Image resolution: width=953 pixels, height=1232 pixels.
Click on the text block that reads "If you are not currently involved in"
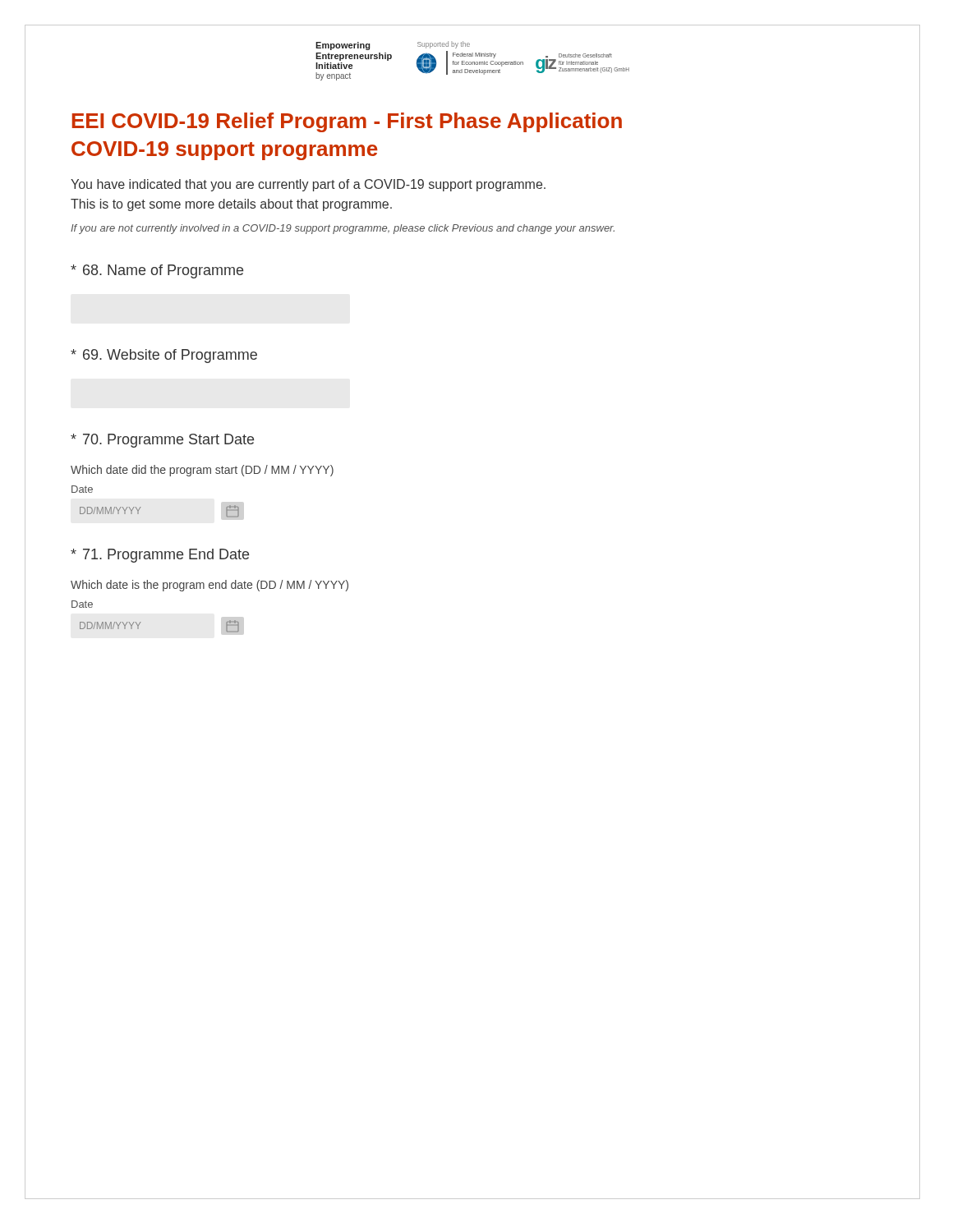pos(343,228)
